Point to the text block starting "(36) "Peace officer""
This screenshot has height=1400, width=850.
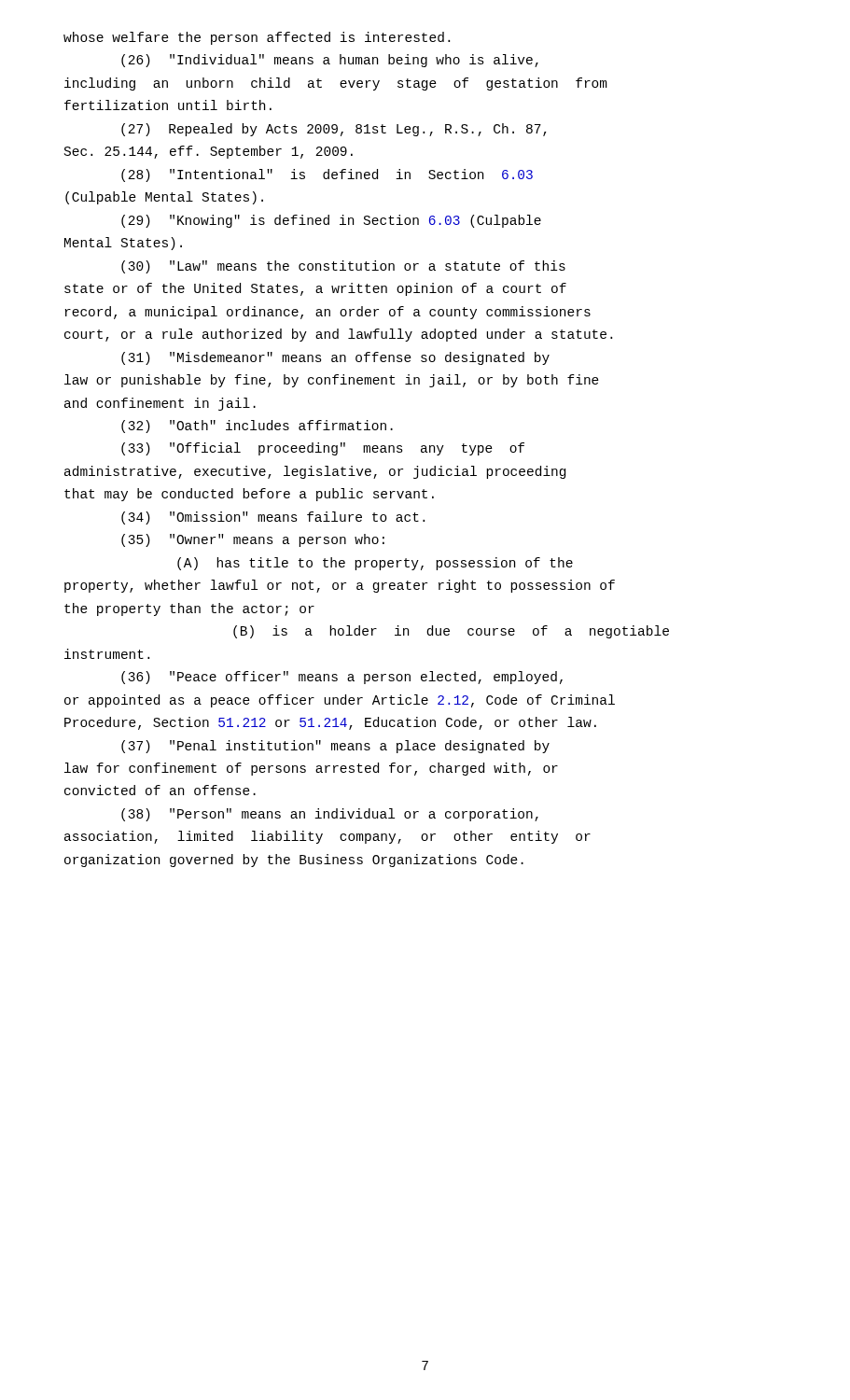coord(425,701)
